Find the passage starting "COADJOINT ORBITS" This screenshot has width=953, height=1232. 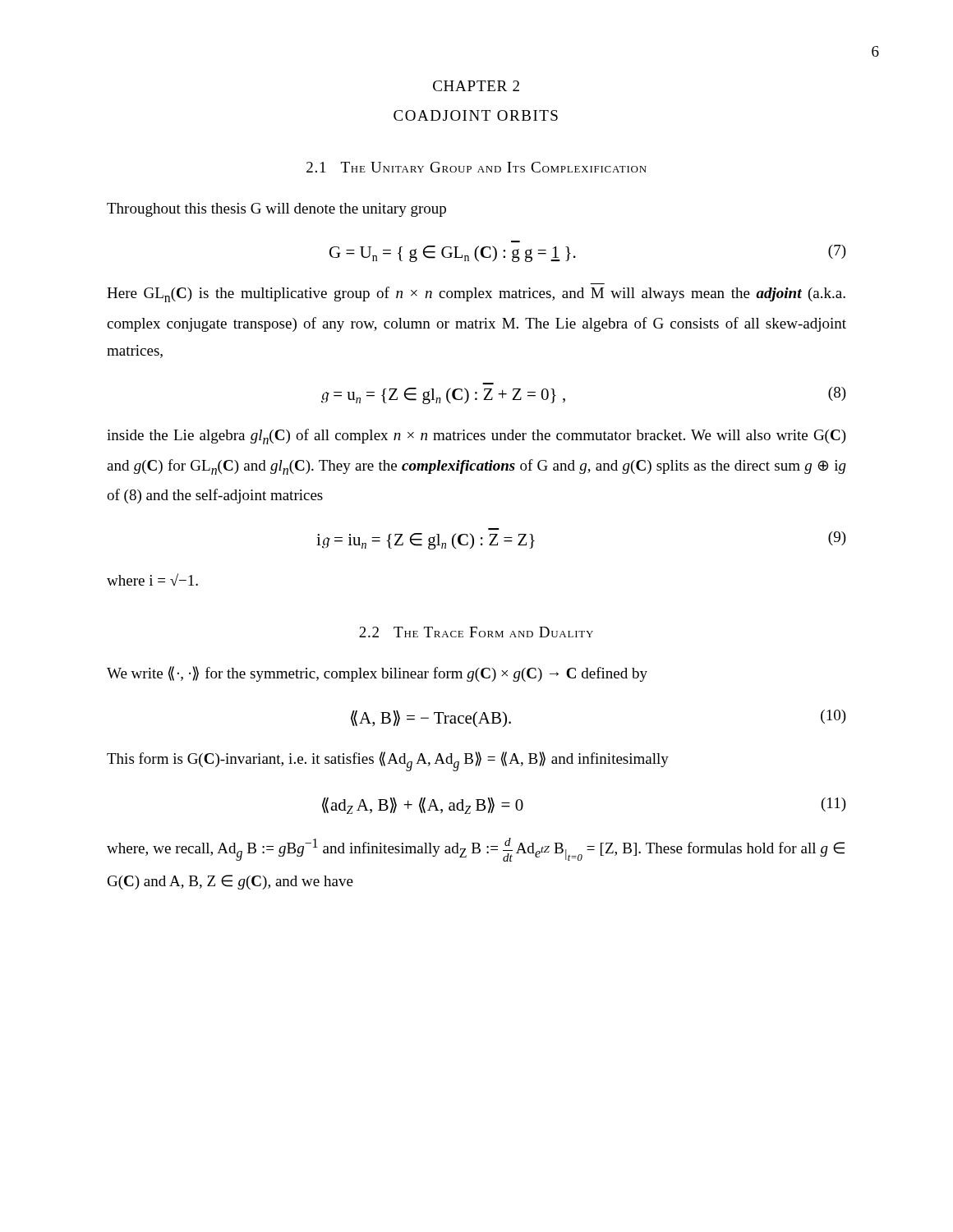(476, 116)
